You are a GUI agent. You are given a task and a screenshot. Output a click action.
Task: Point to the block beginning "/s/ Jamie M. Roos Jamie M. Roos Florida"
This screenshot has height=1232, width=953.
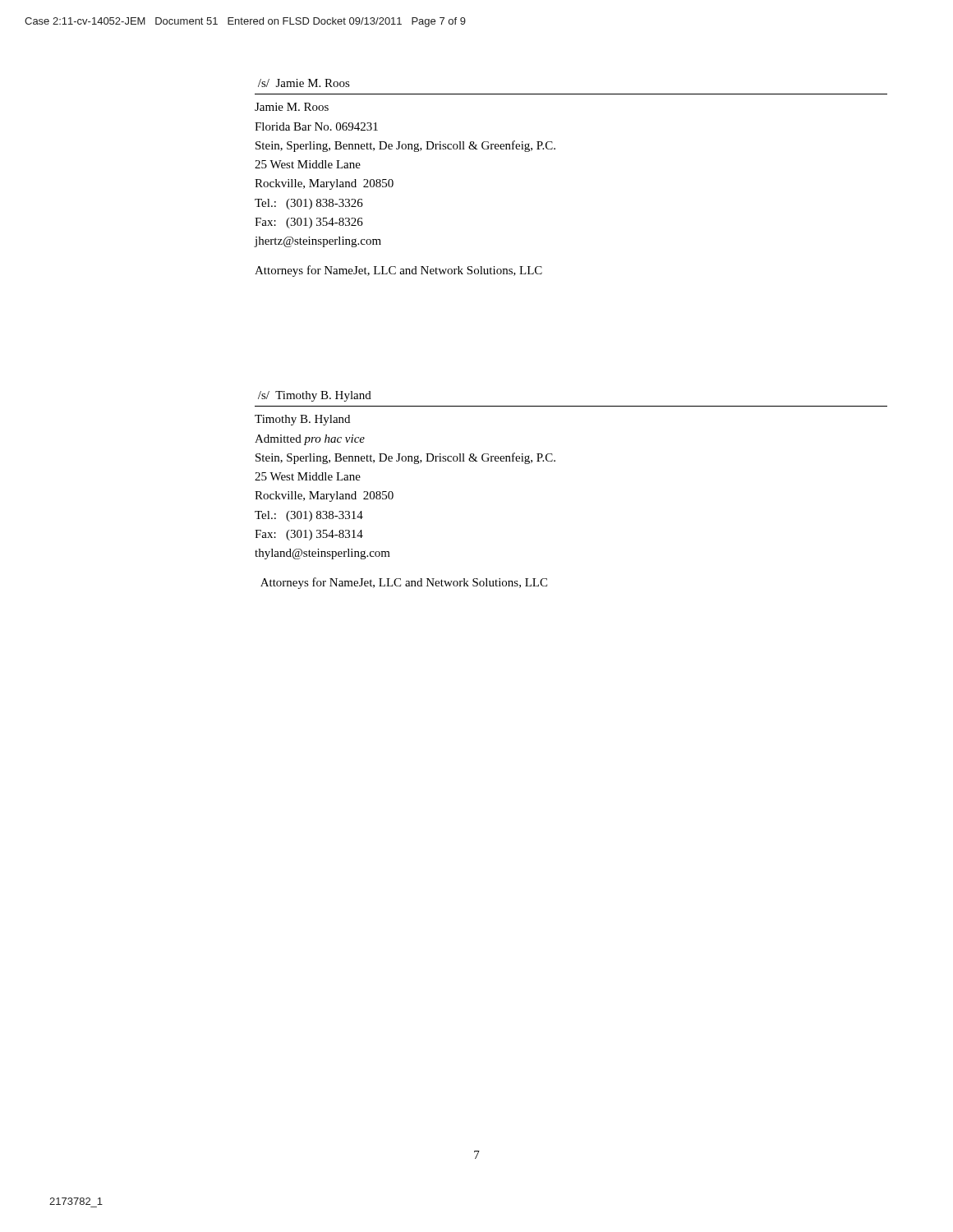click(304, 83)
